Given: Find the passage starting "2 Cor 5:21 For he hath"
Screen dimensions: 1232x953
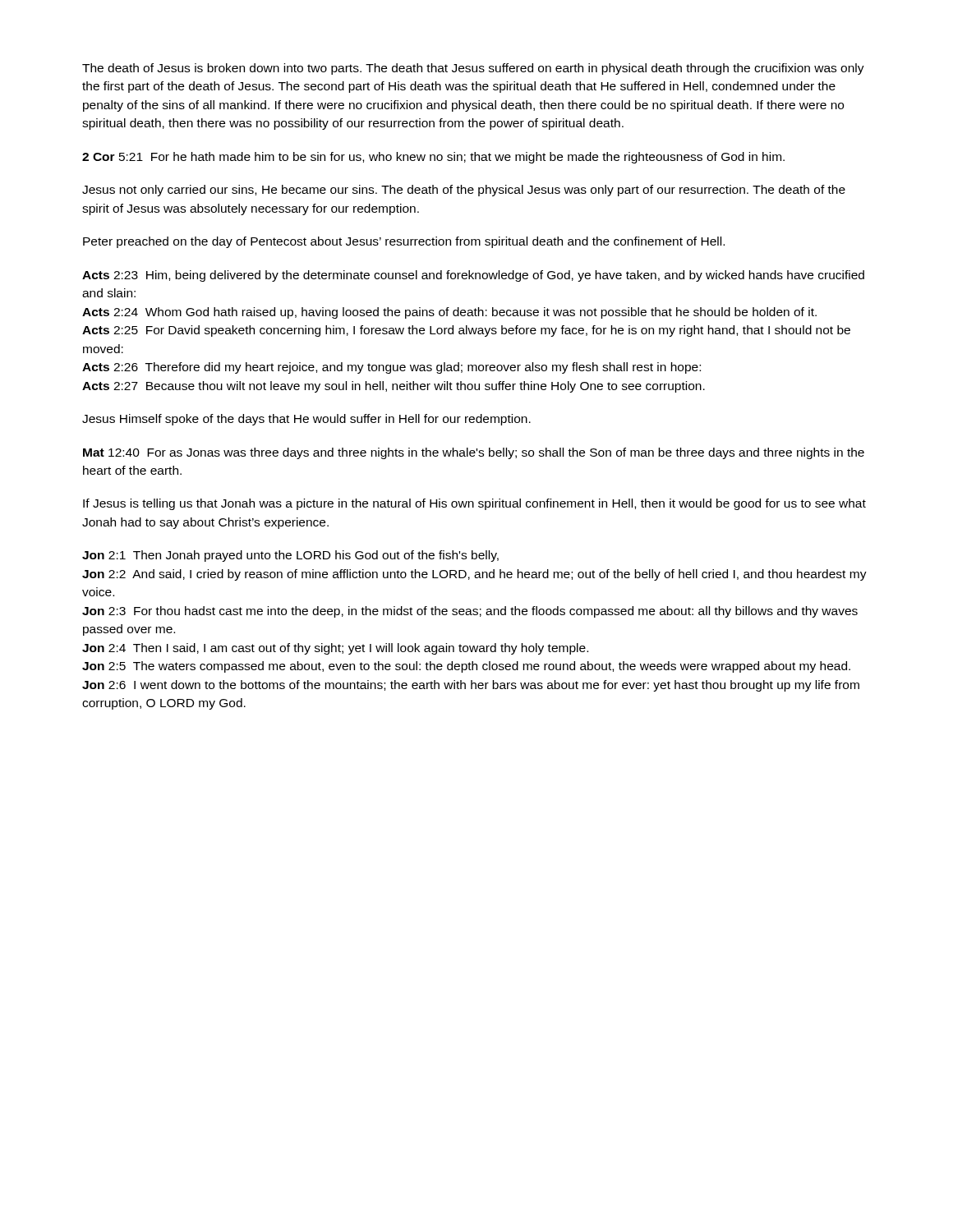Looking at the screenshot, I should [x=476, y=157].
